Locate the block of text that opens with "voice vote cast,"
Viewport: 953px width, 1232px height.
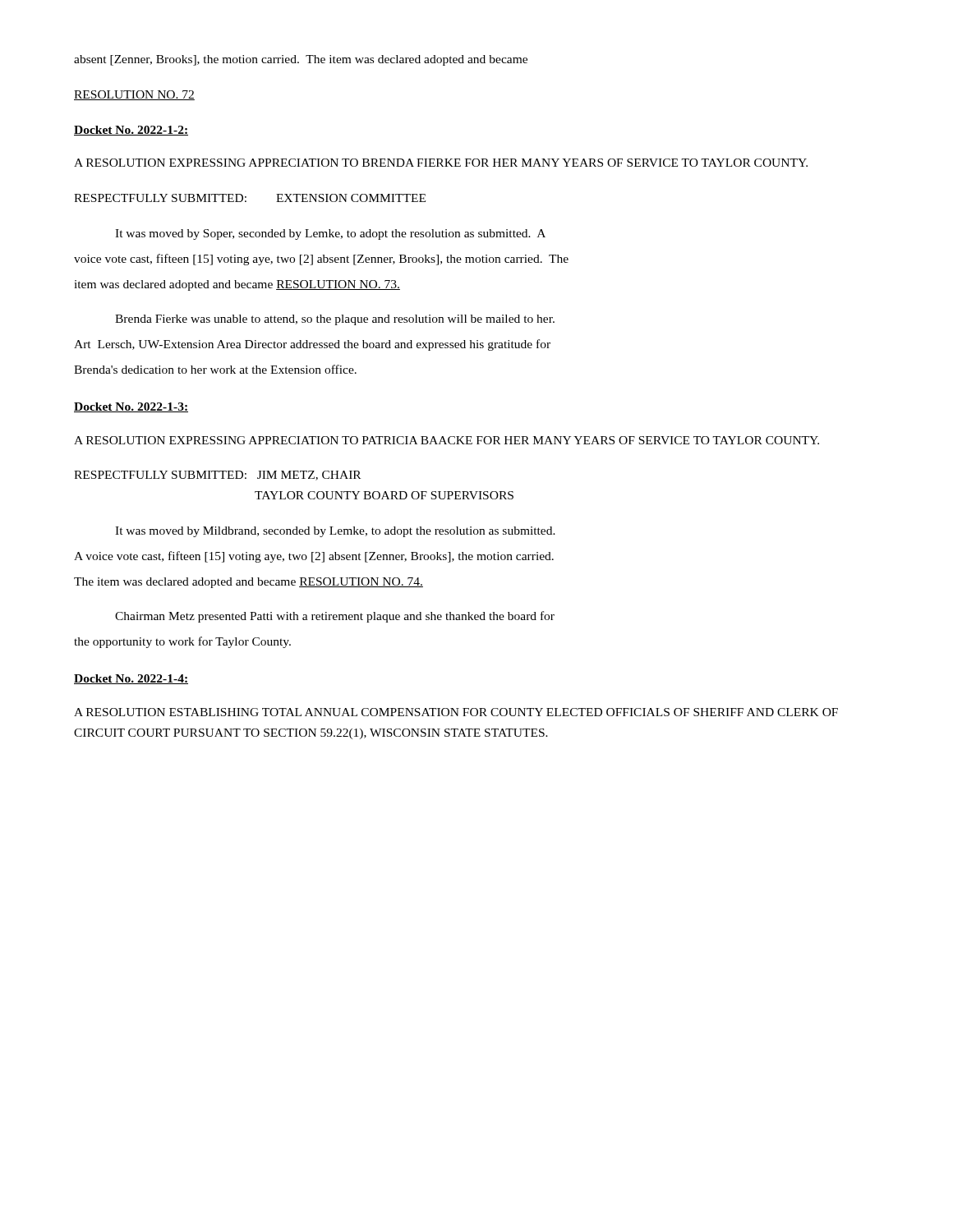click(x=321, y=258)
